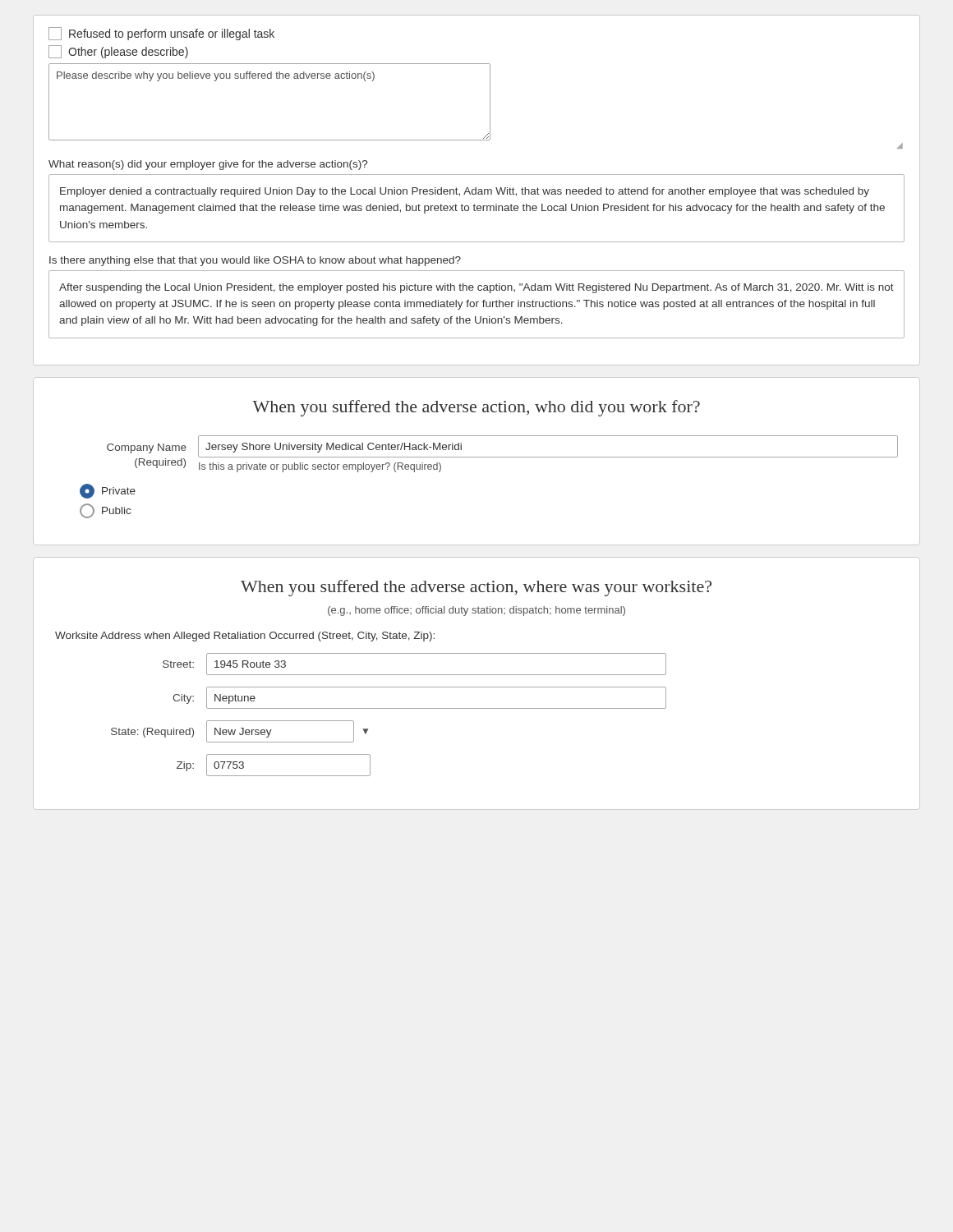
Task: Select the text starting "Please describe why you believe you"
Action: click(x=476, y=106)
